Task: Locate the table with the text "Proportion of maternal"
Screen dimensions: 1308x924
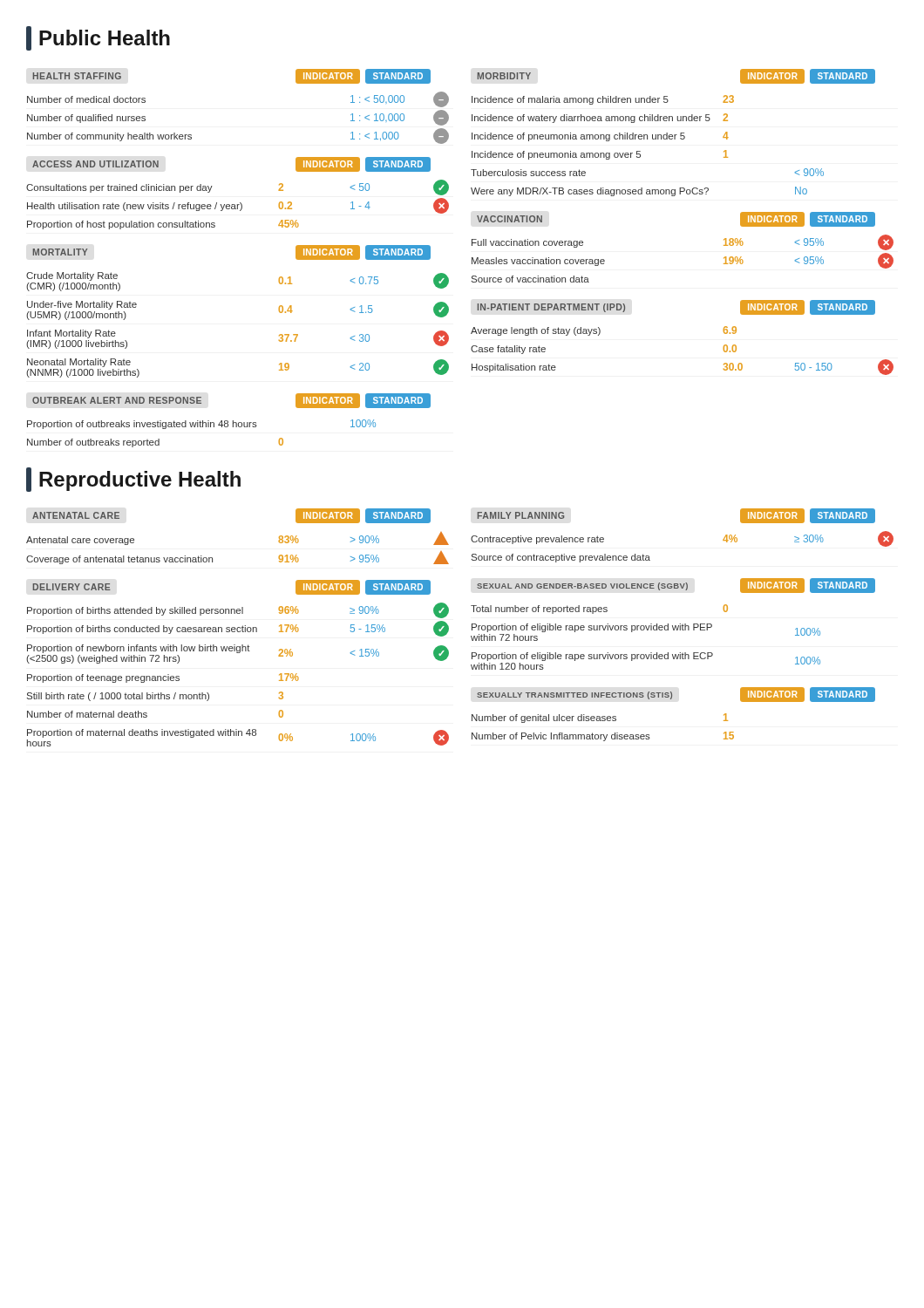Action: (240, 677)
